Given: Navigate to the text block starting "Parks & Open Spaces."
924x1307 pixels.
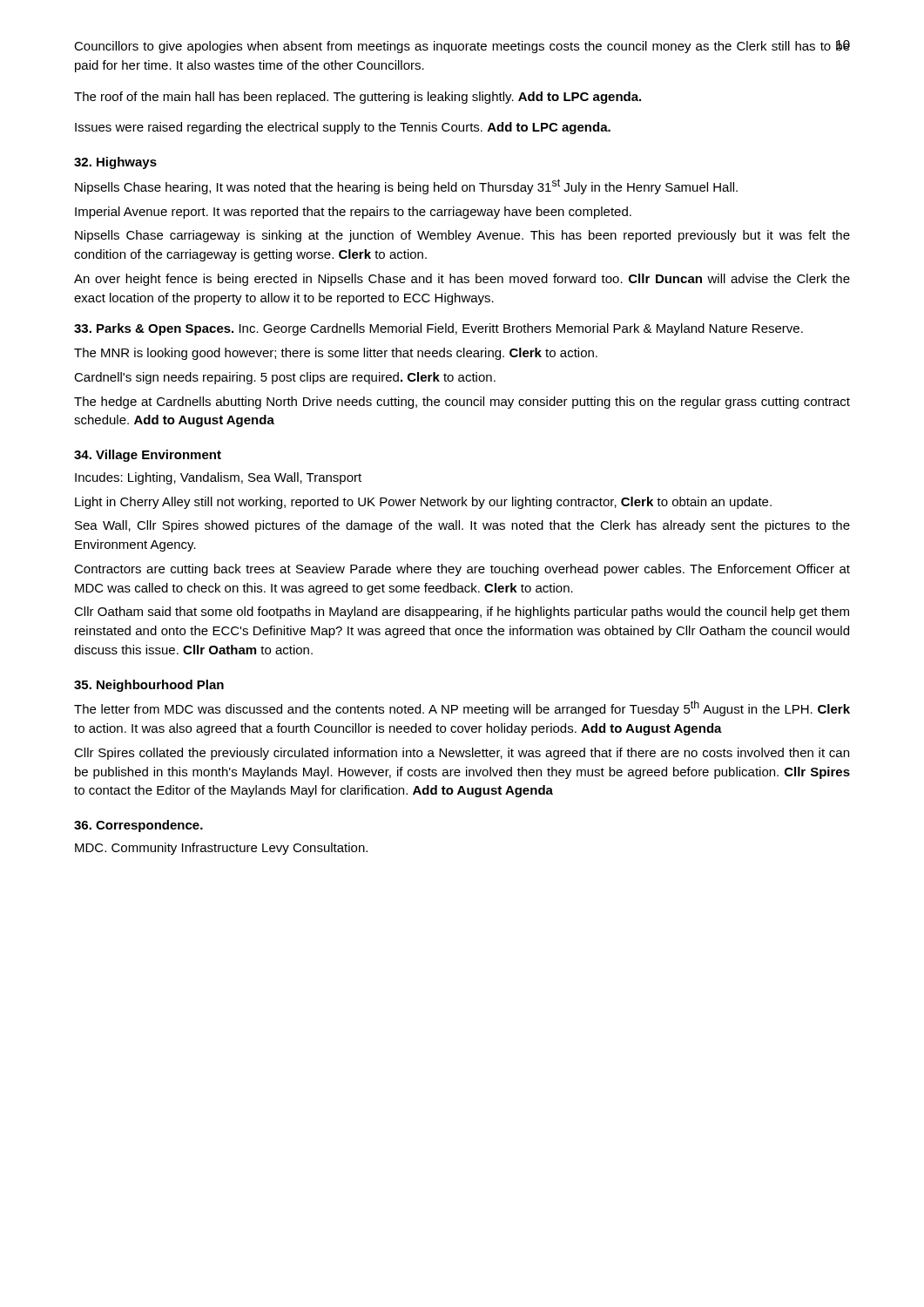Looking at the screenshot, I should [x=439, y=328].
